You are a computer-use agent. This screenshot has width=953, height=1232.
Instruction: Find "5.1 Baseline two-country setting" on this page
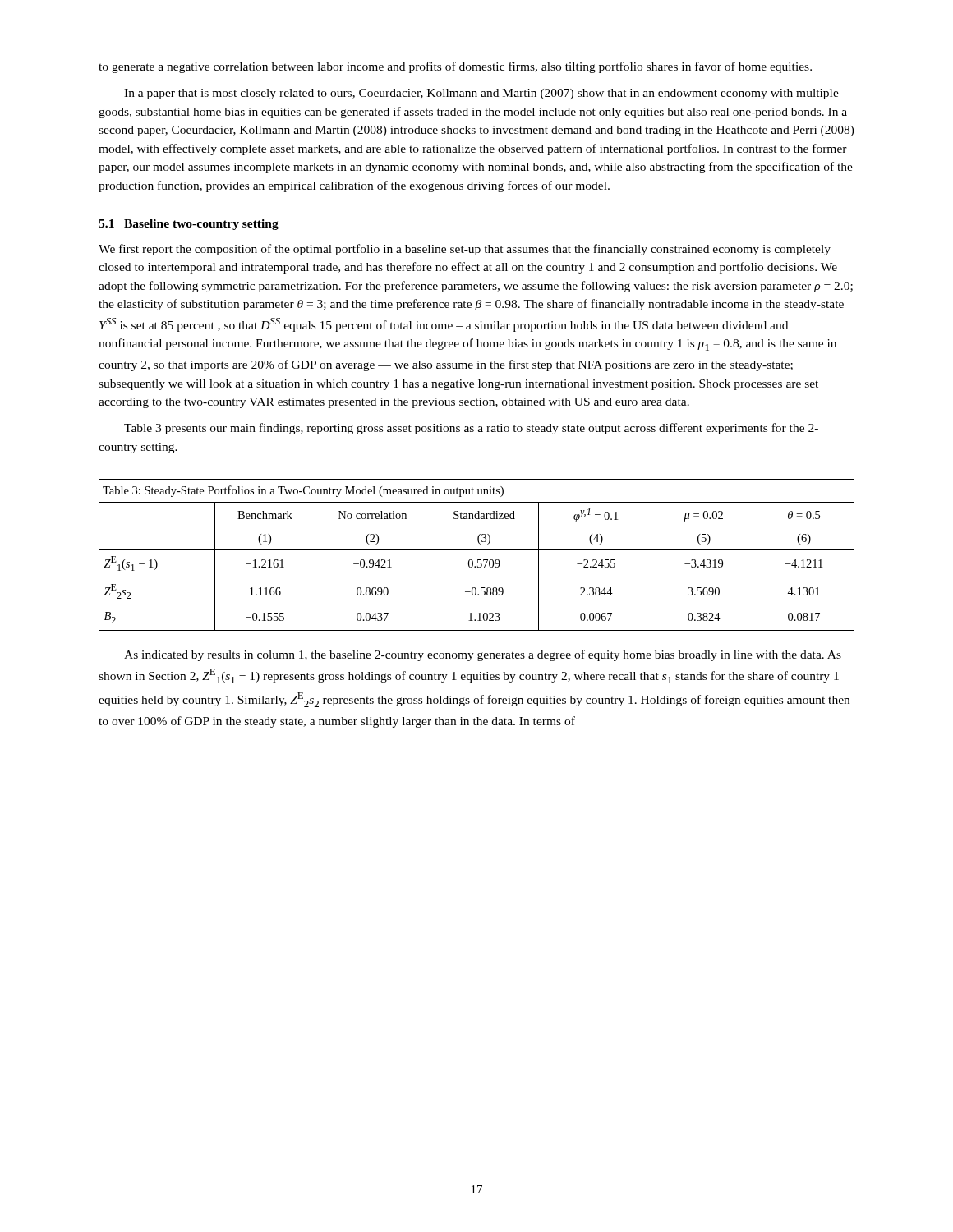(188, 223)
